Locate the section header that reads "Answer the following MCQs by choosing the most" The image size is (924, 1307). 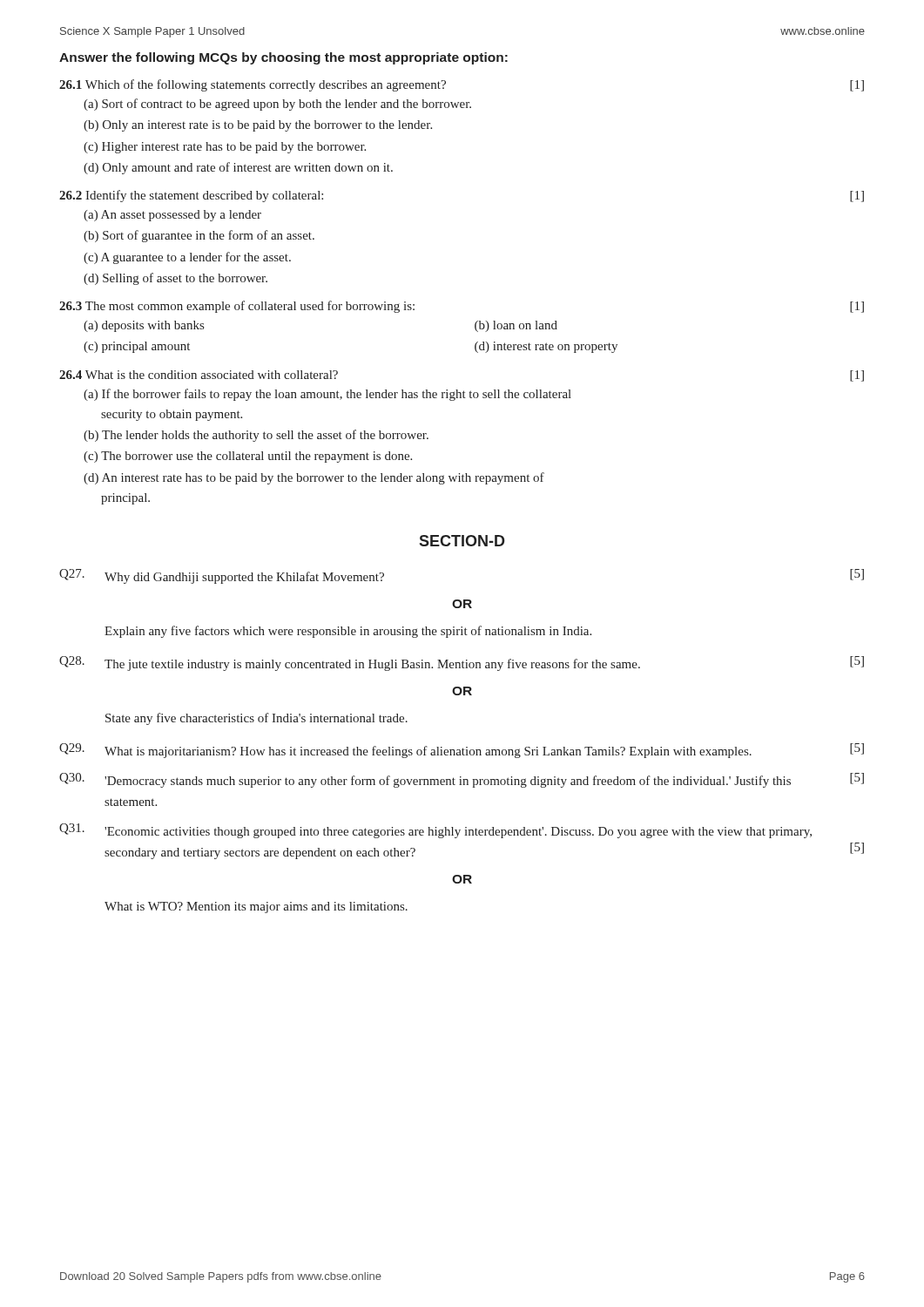click(x=284, y=57)
